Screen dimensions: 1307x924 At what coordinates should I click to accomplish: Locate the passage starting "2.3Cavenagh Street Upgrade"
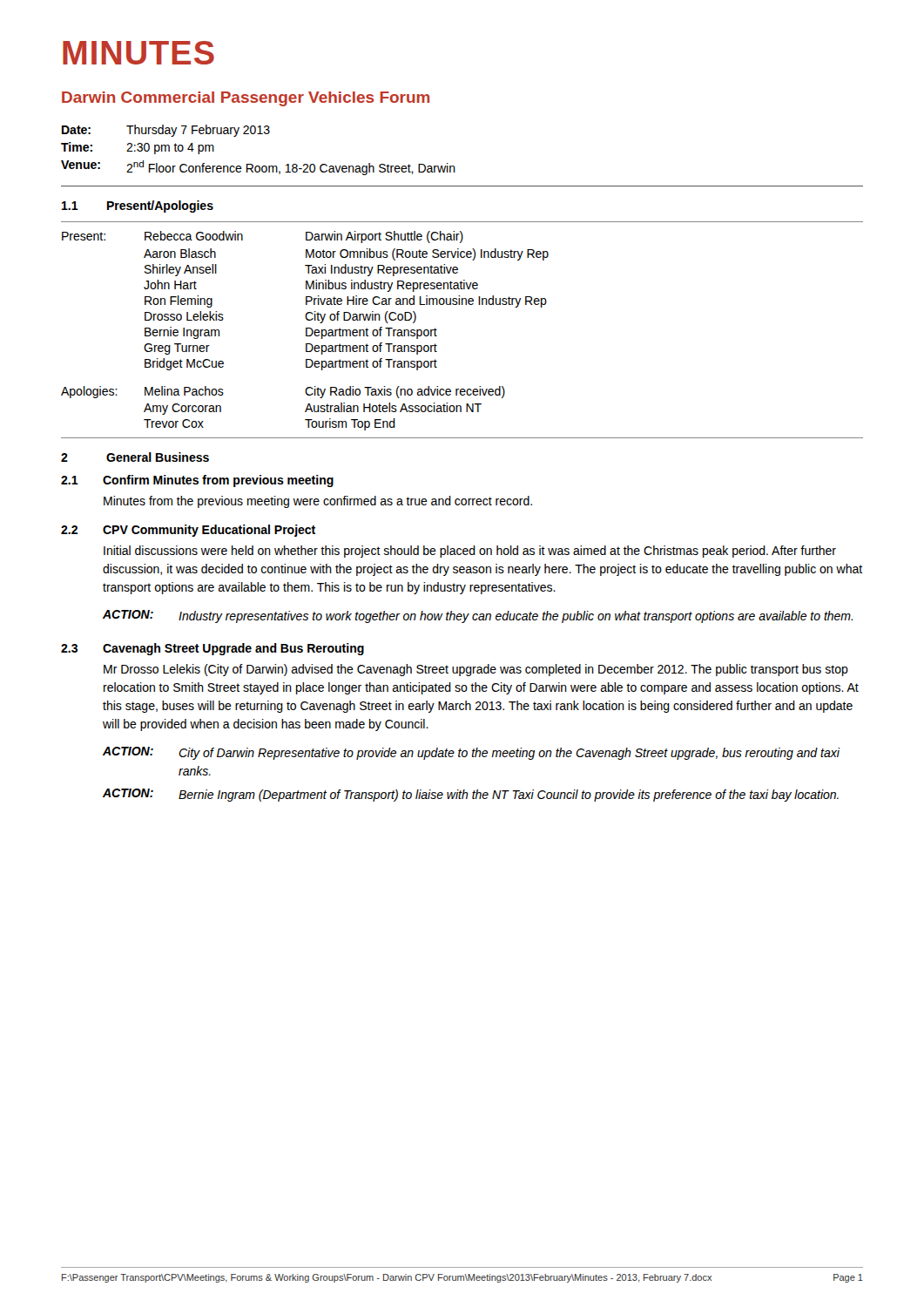tap(213, 648)
